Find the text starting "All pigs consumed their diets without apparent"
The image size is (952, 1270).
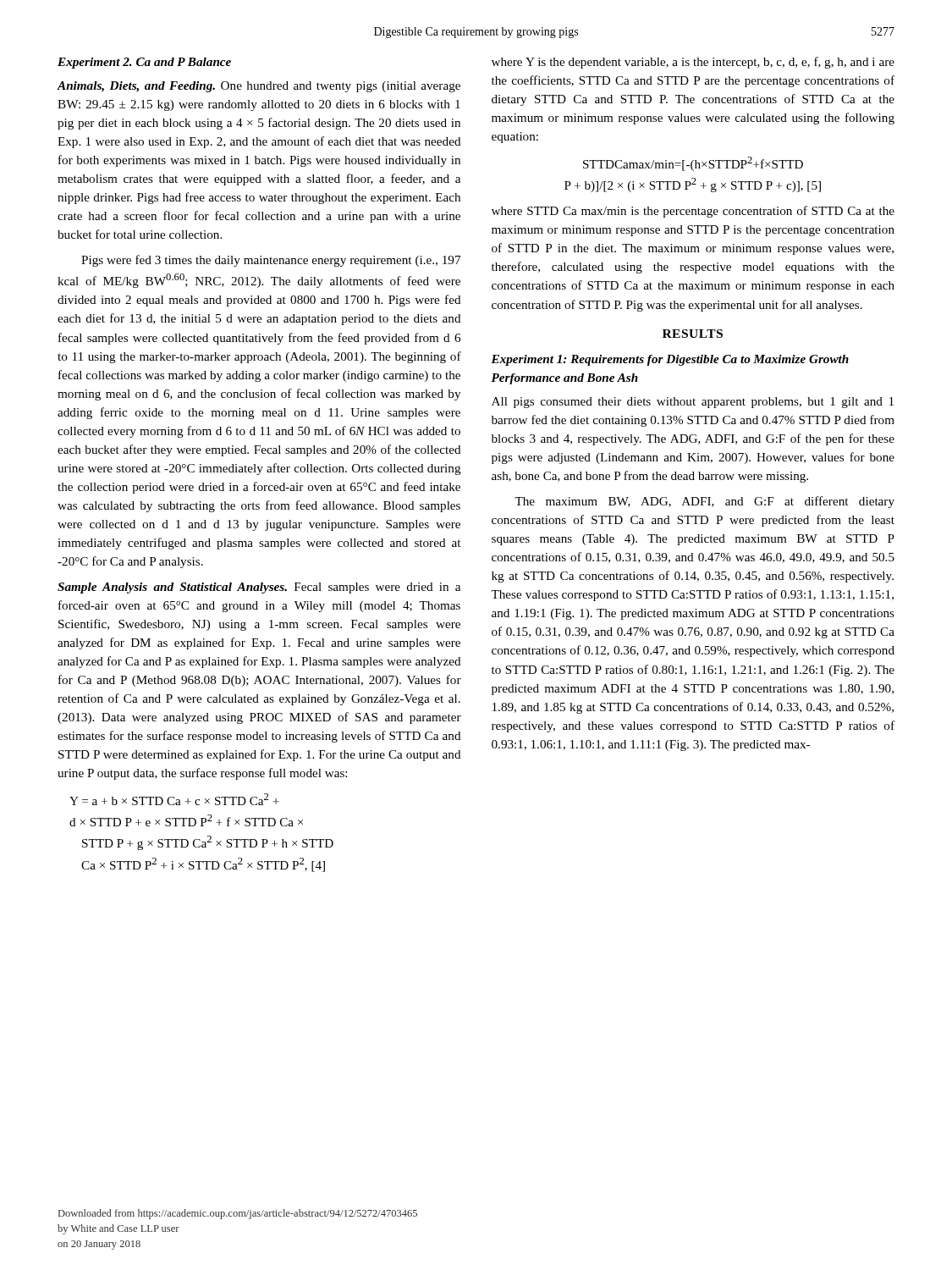(693, 439)
